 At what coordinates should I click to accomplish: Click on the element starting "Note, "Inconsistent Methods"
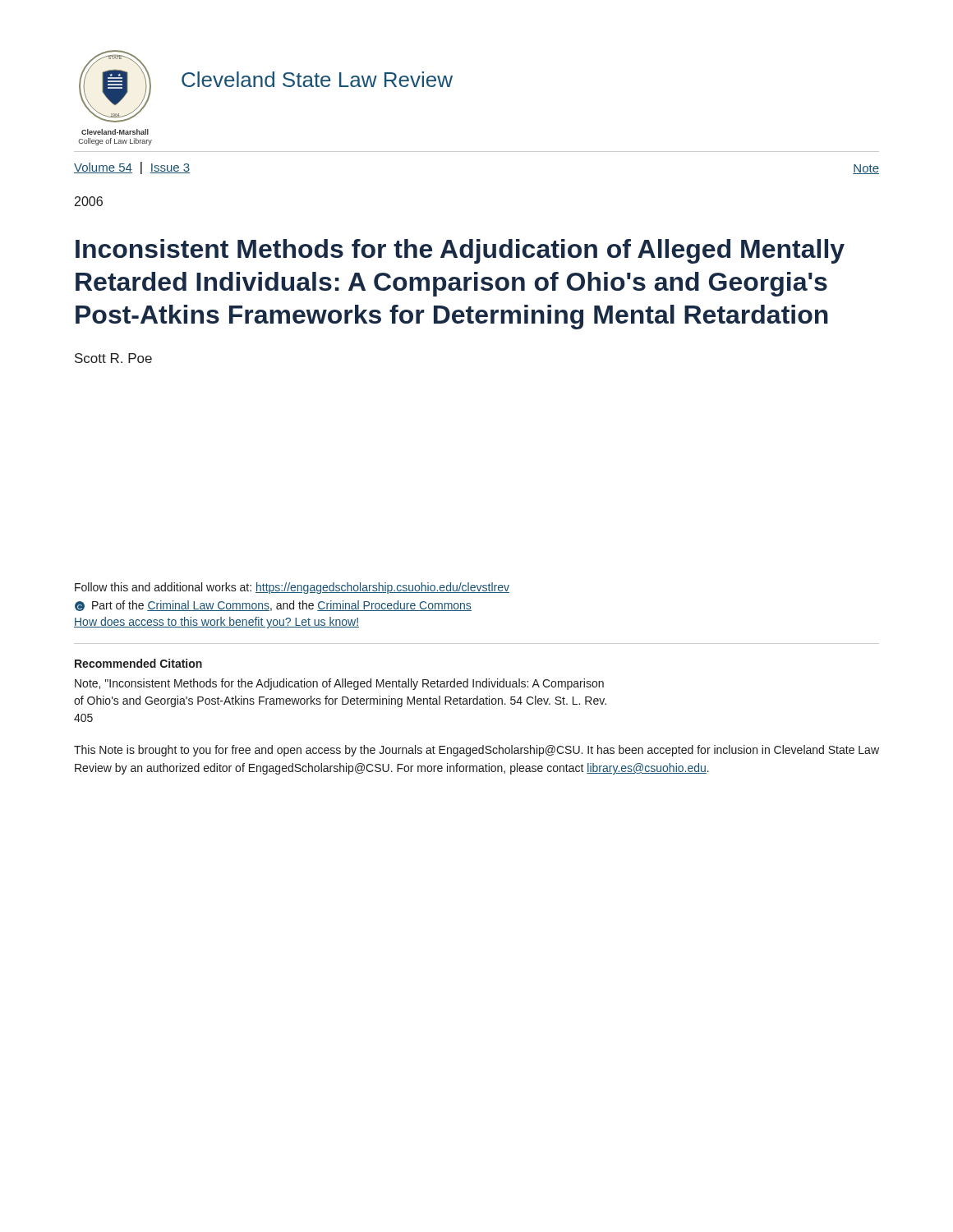pos(341,701)
